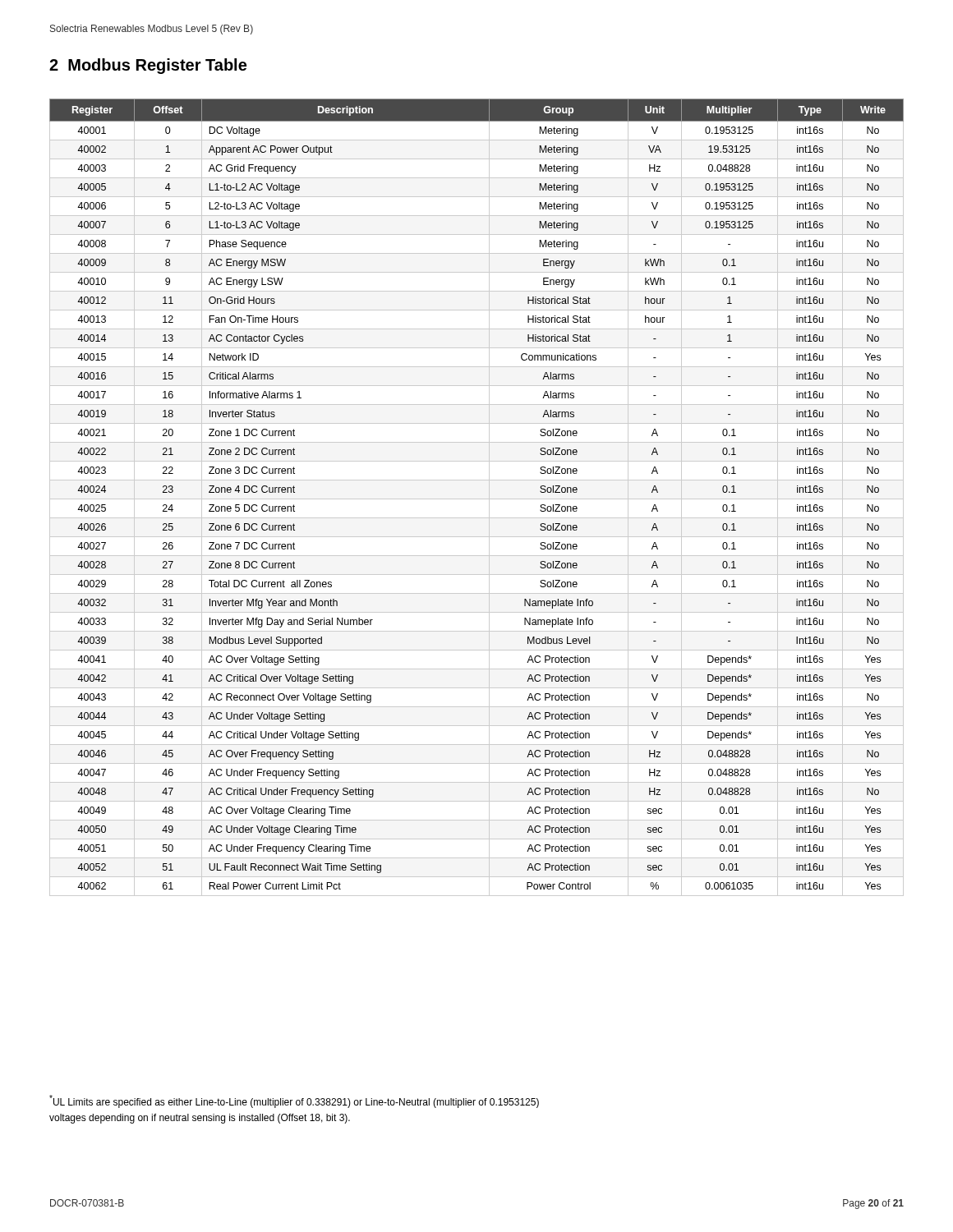Viewport: 953px width, 1232px height.
Task: Click the section header
Action: pos(148,65)
